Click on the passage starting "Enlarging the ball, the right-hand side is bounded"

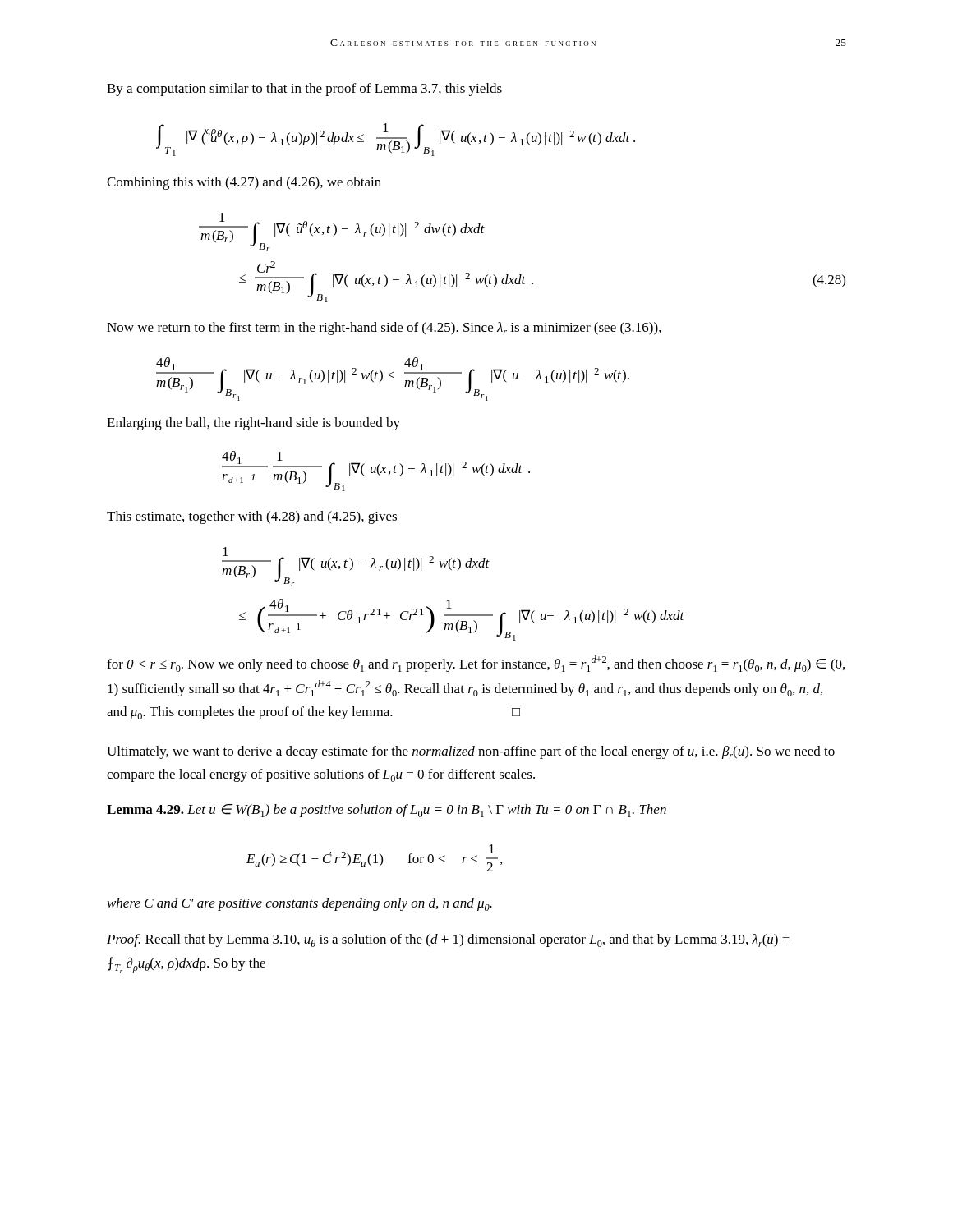click(x=253, y=423)
